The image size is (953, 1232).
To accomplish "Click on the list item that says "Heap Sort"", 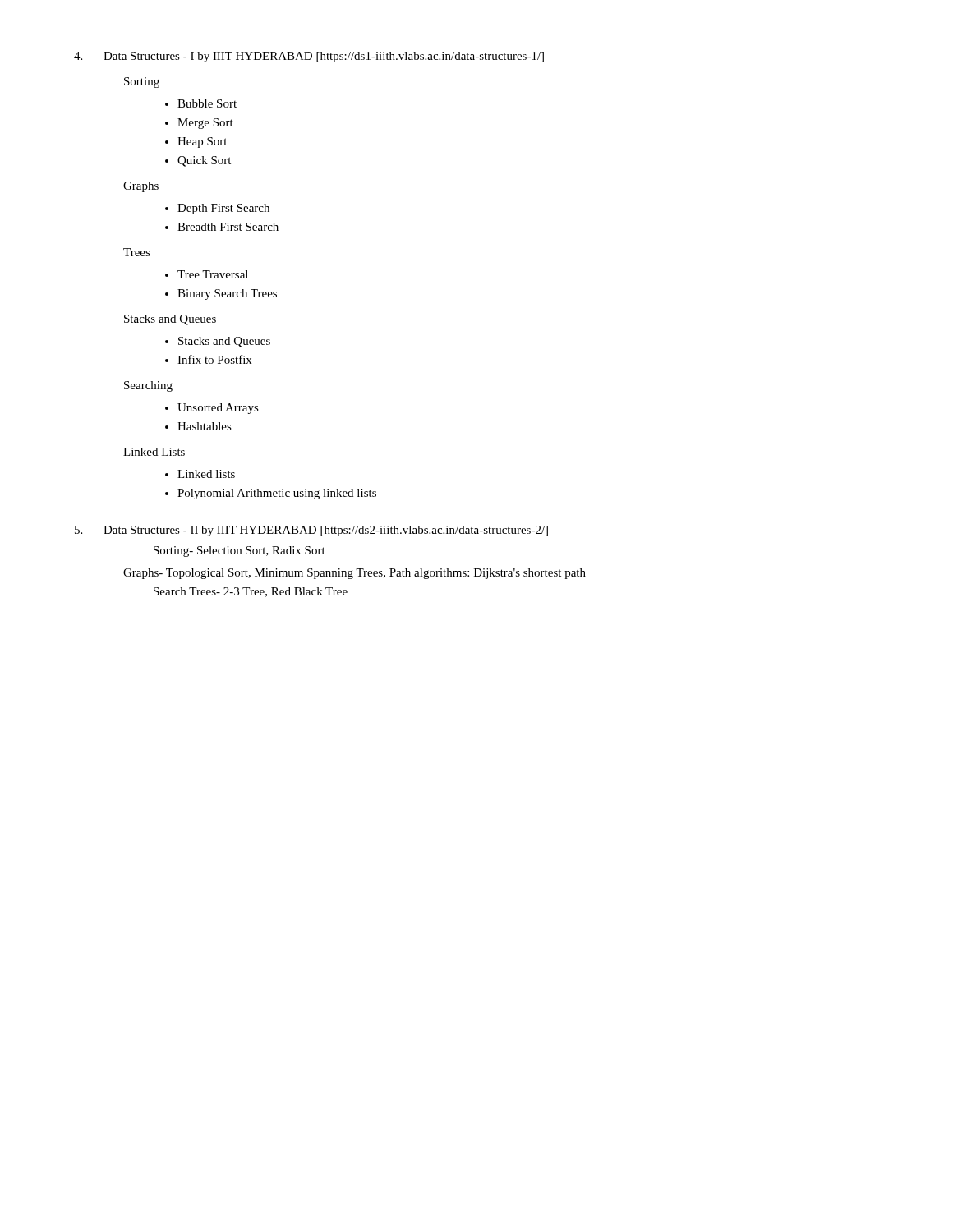I will click(196, 143).
